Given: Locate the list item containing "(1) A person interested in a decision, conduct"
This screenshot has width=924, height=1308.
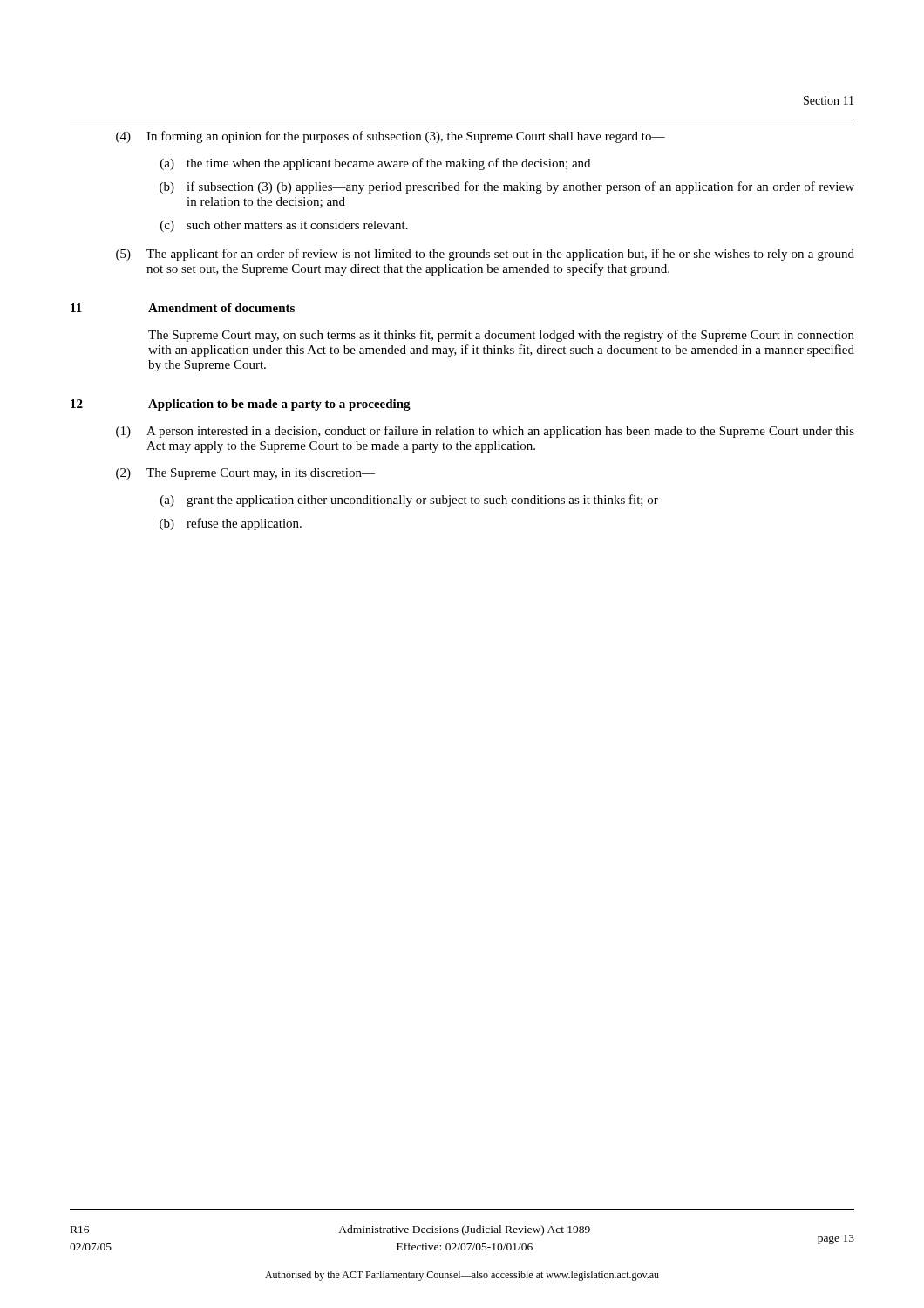Looking at the screenshot, I should pyautogui.click(x=462, y=439).
